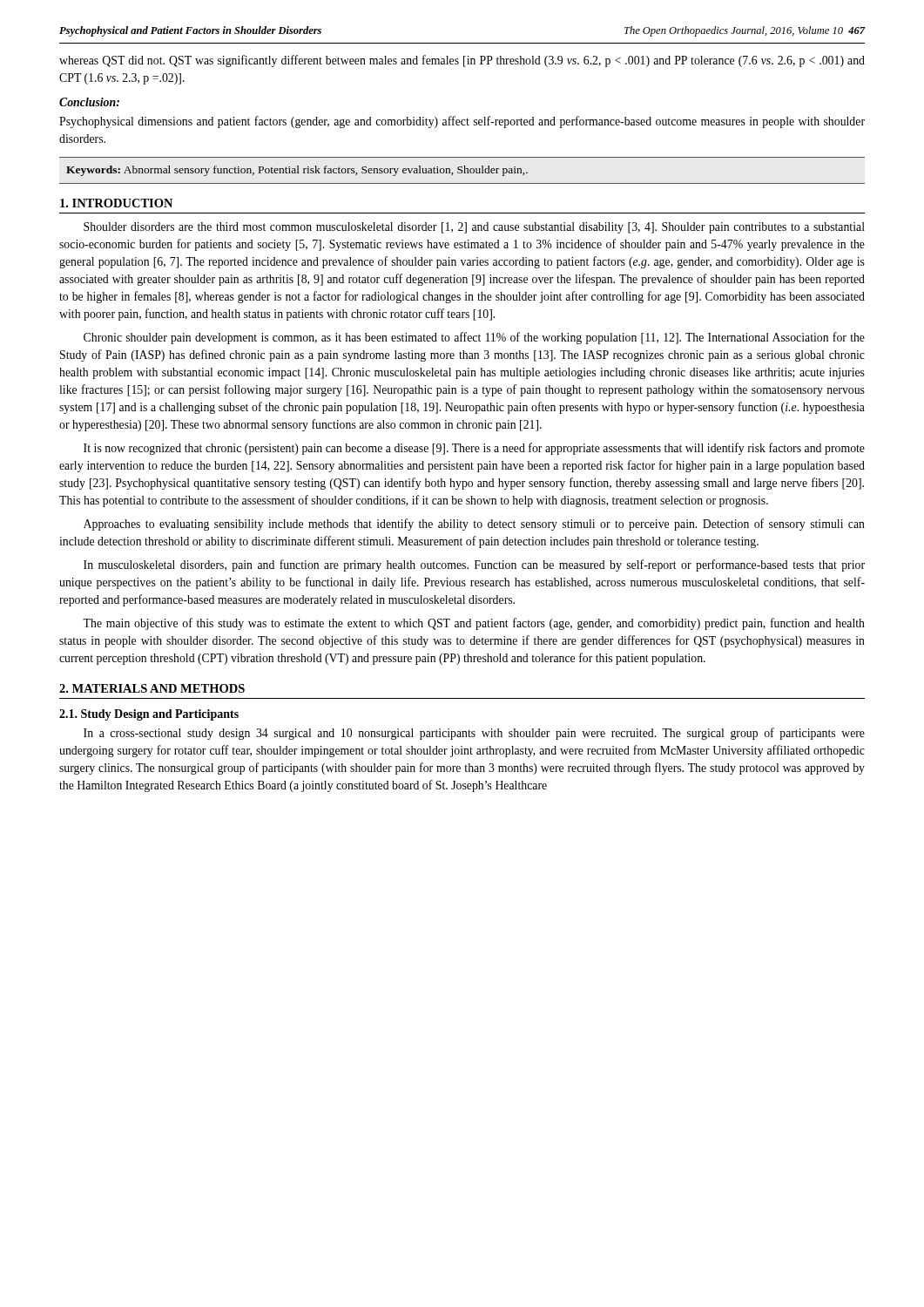This screenshot has height=1307, width=924.
Task: Find the block starting "Shoulder disorders are the third most"
Action: click(x=462, y=270)
